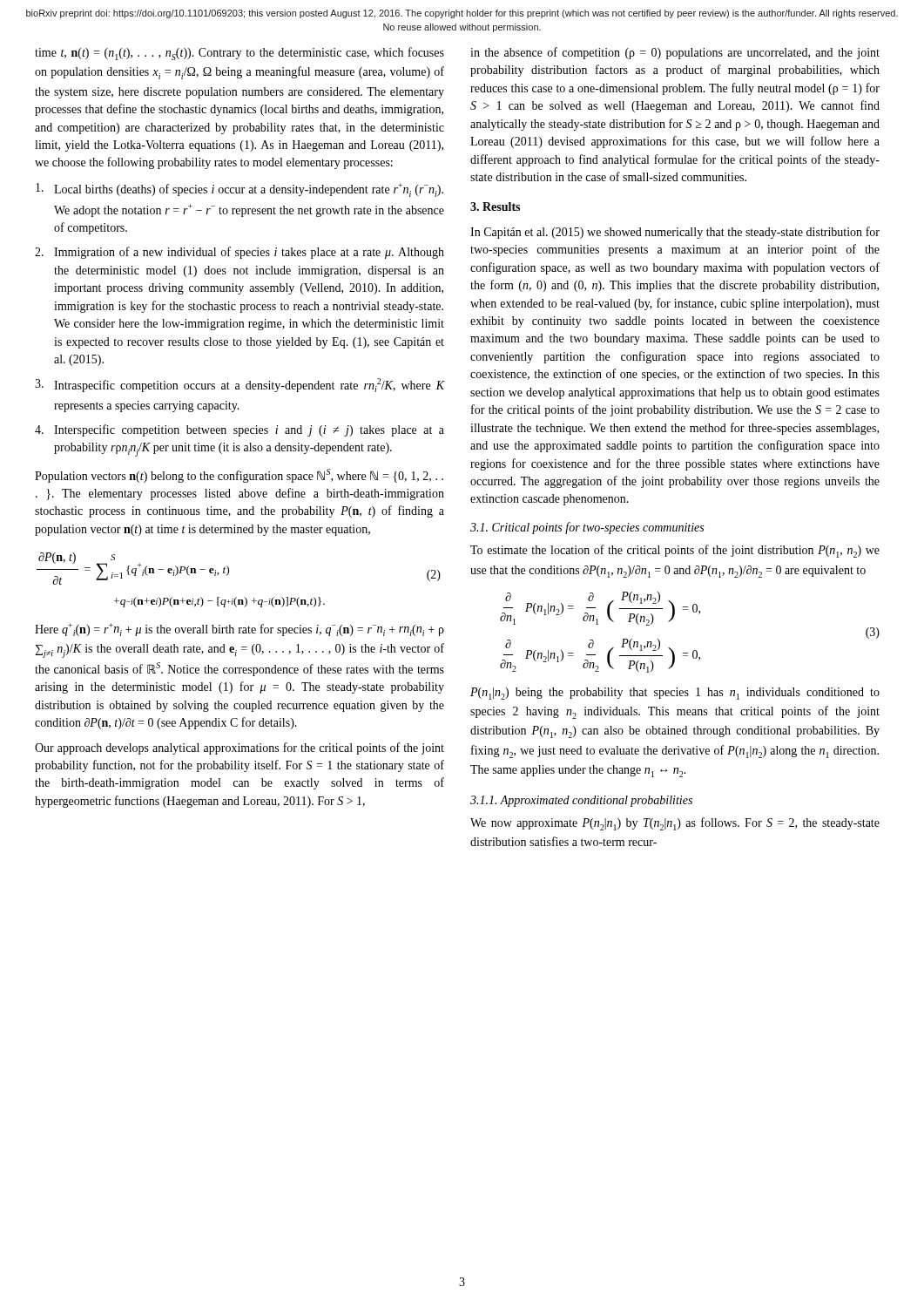Viewport: 924px width, 1307px height.
Task: Find the section header that says "3. Results"
Action: [495, 207]
